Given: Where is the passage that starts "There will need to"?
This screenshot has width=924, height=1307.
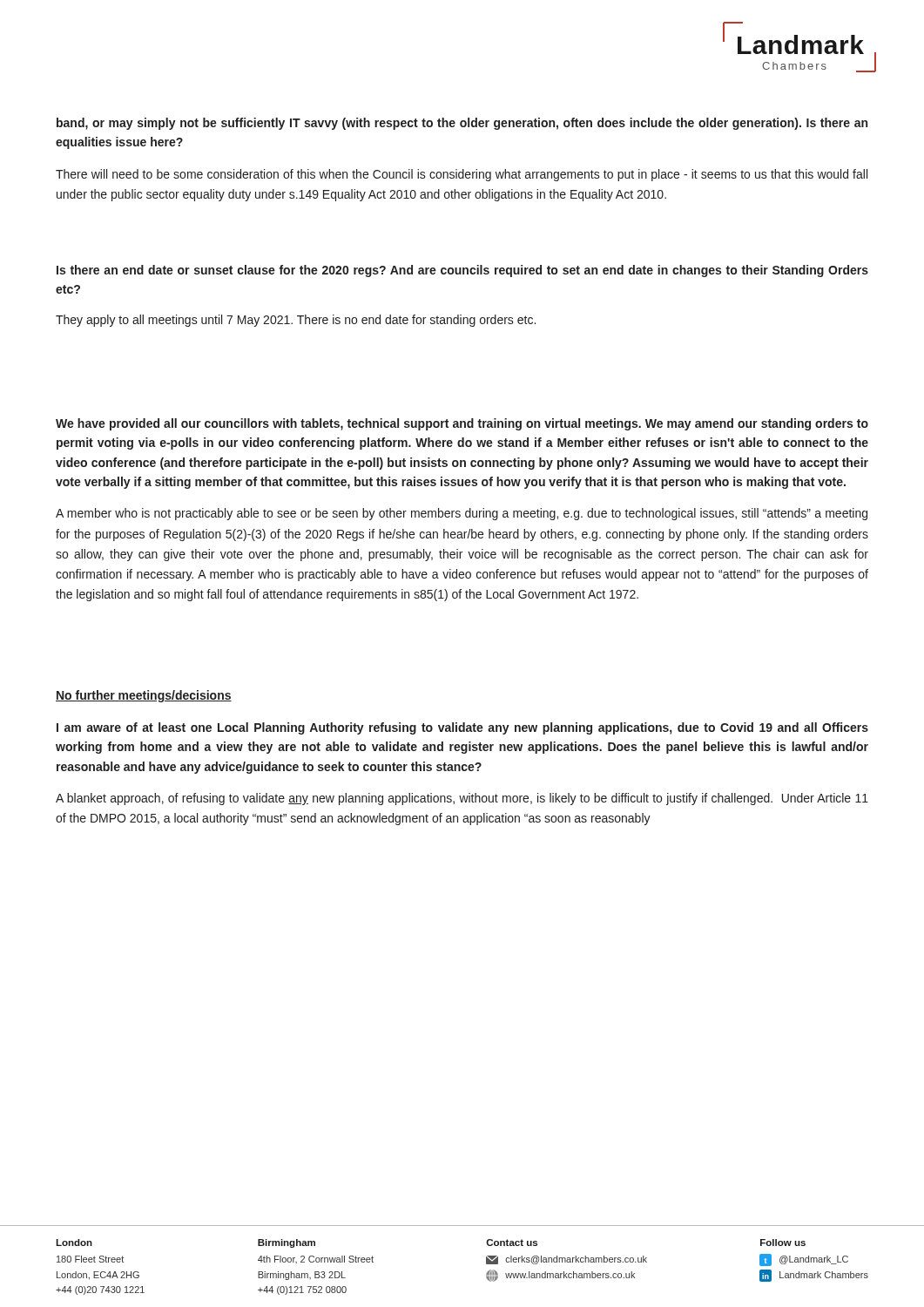Looking at the screenshot, I should [462, 184].
